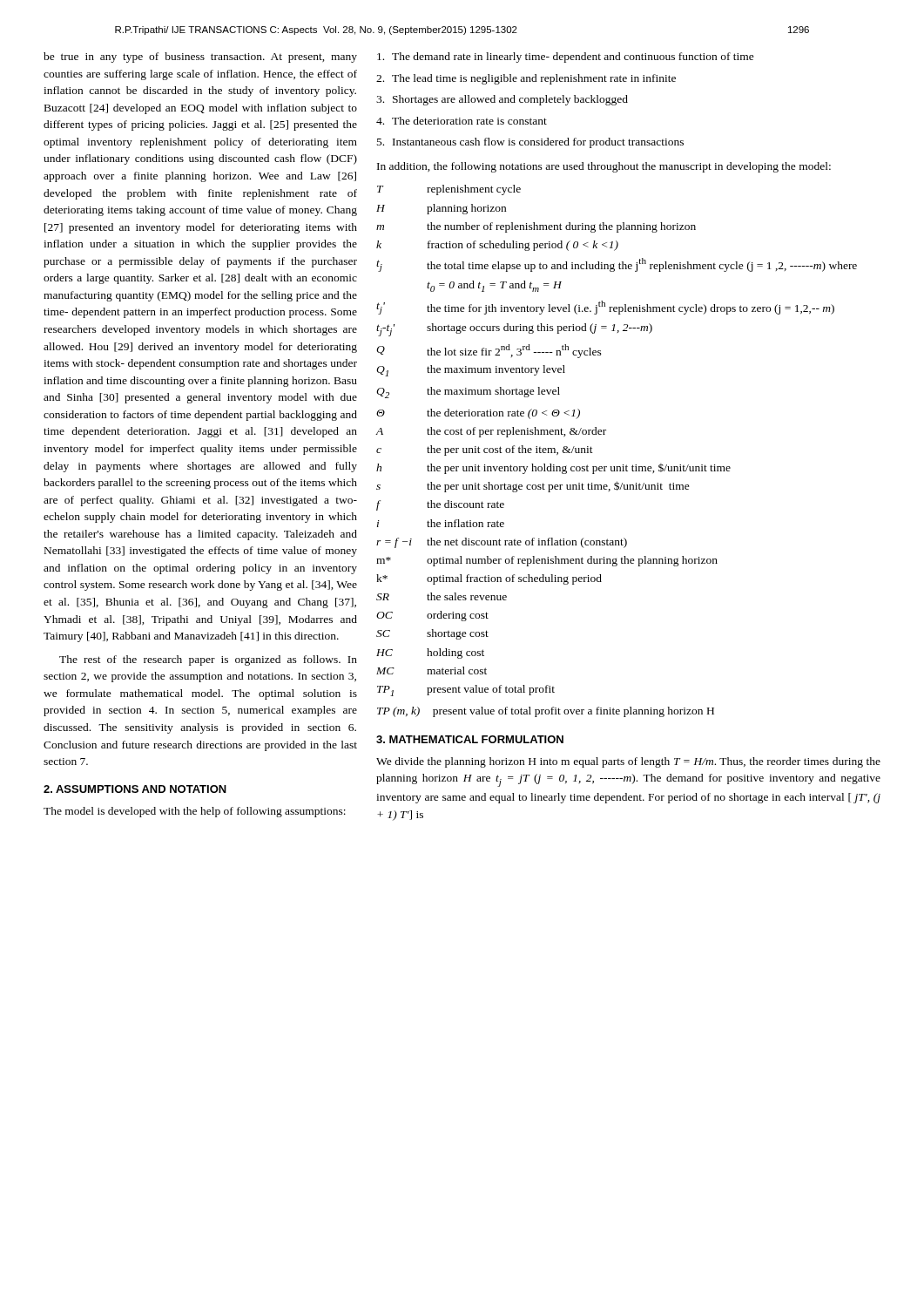Locate the block of text that opens with "The demand rate in linearly time- dependent and"
The height and width of the screenshot is (1307, 924).
(x=565, y=56)
